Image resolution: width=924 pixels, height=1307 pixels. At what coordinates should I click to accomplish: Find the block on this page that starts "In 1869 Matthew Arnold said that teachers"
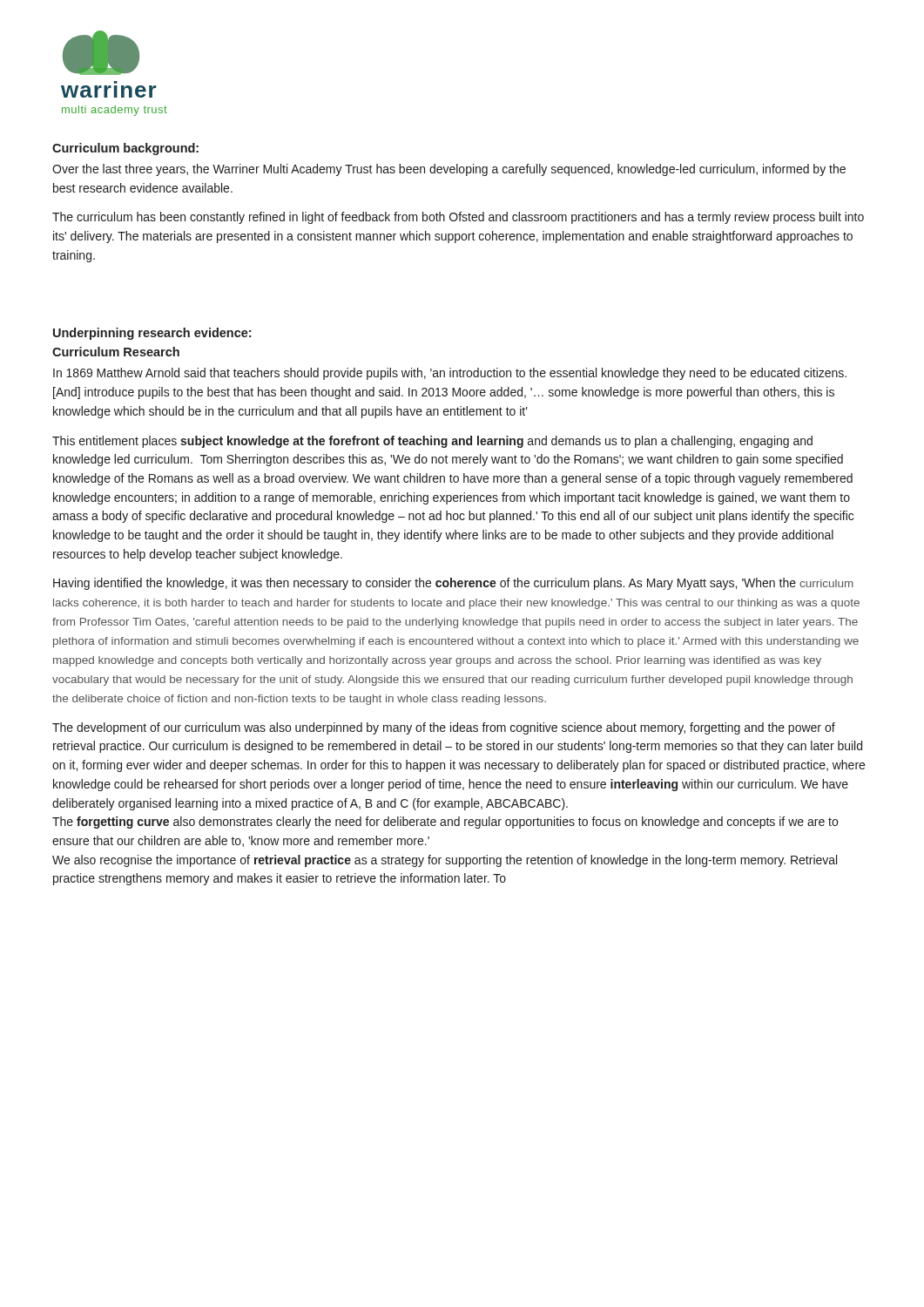[450, 392]
